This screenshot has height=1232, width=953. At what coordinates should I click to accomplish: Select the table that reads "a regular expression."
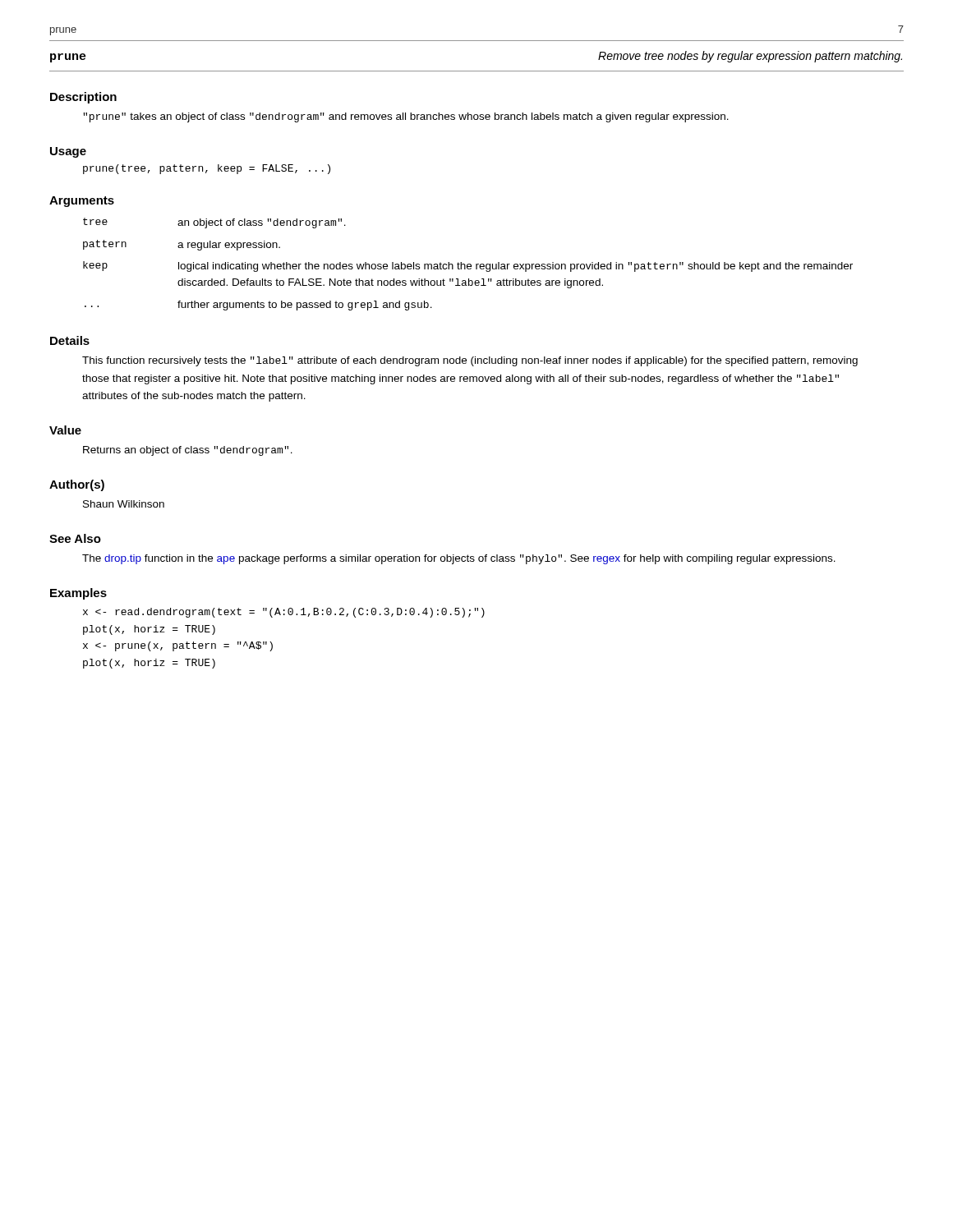[476, 264]
